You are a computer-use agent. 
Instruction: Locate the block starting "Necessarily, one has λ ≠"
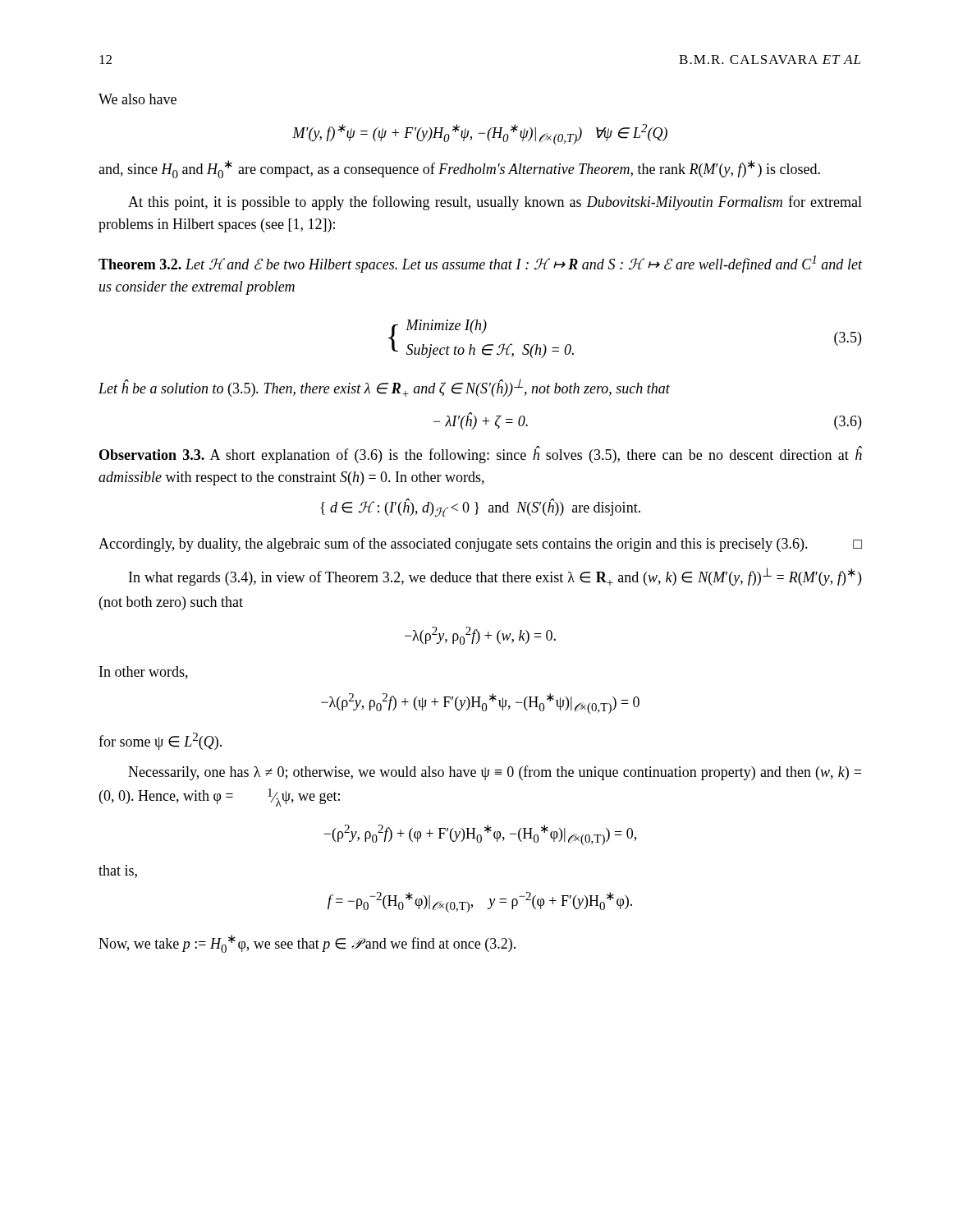tap(480, 787)
